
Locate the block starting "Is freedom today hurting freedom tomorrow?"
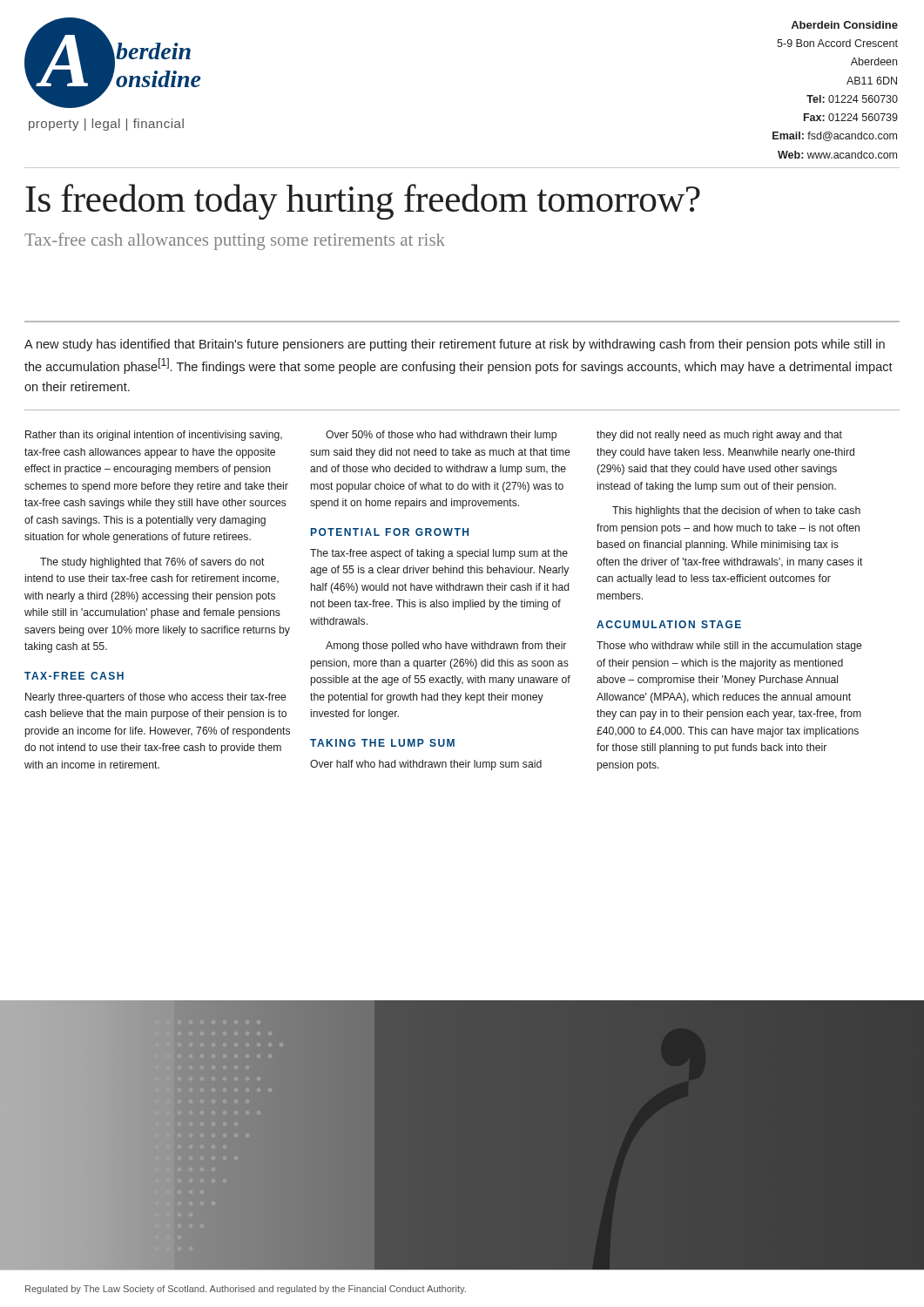363,200
